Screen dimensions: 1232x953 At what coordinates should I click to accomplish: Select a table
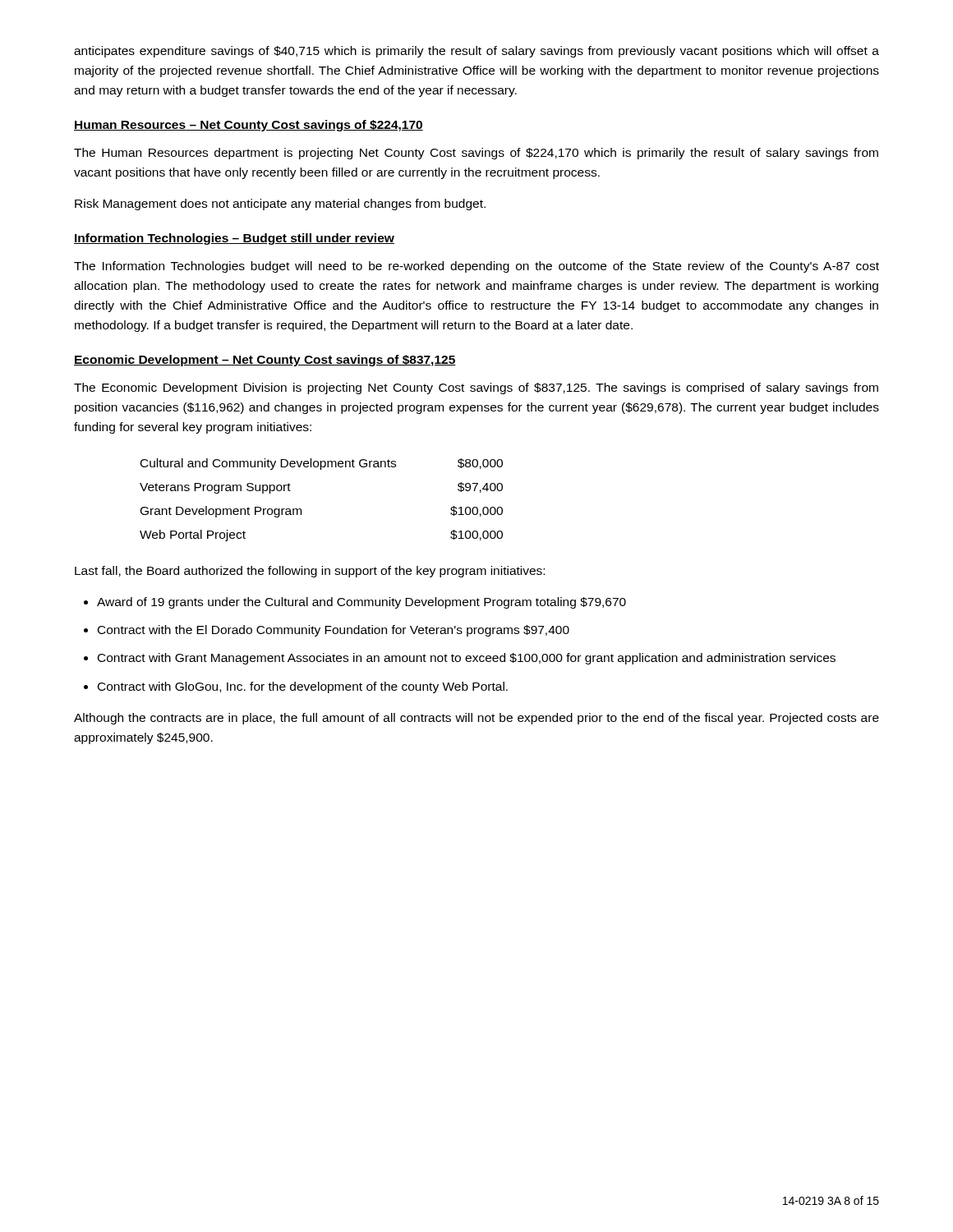tap(476, 499)
